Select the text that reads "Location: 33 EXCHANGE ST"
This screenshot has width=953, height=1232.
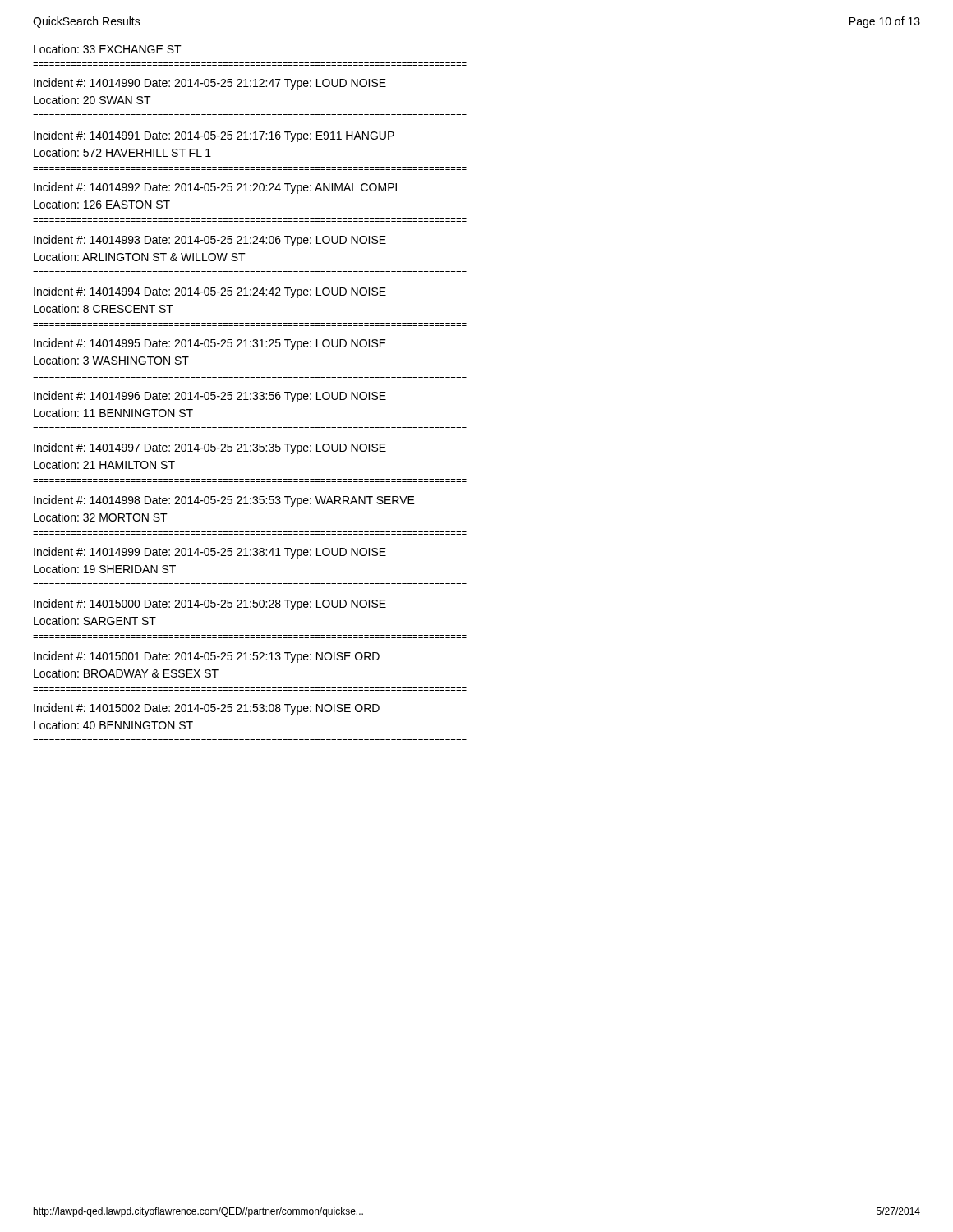[107, 49]
